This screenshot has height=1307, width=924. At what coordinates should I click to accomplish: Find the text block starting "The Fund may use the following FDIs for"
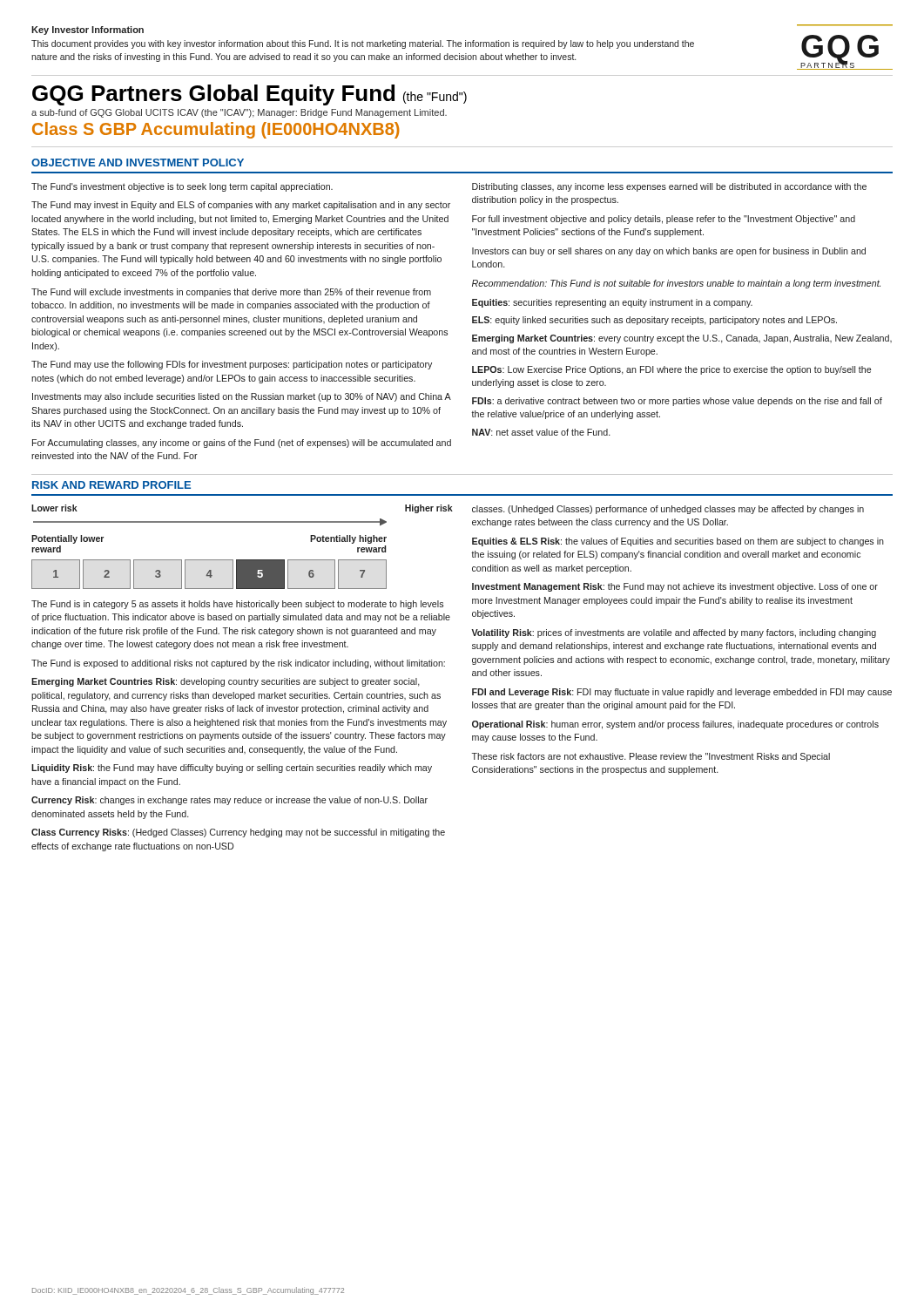[x=242, y=372]
